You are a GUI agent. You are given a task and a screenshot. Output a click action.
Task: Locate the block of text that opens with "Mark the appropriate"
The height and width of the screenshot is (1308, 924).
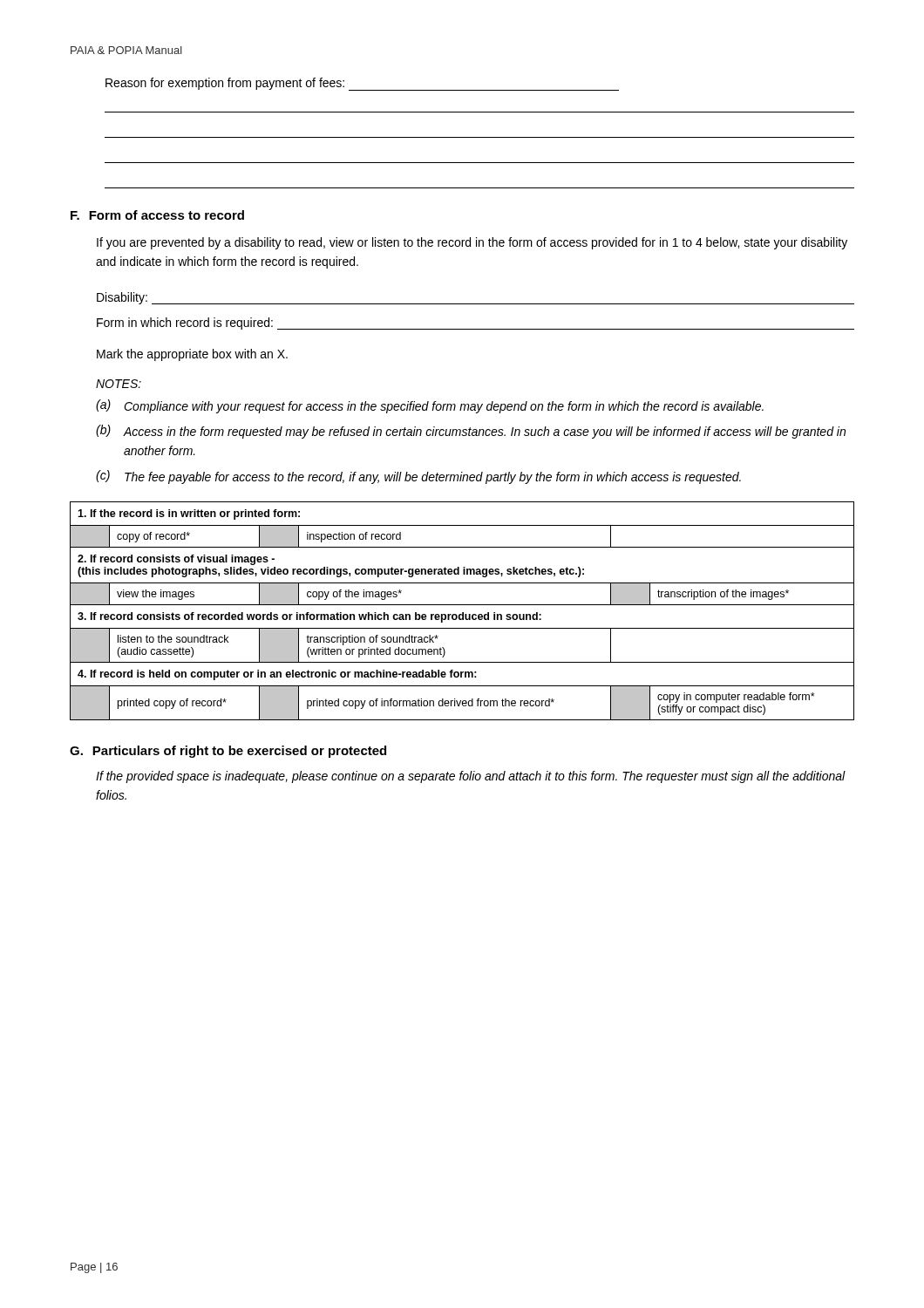(x=192, y=354)
